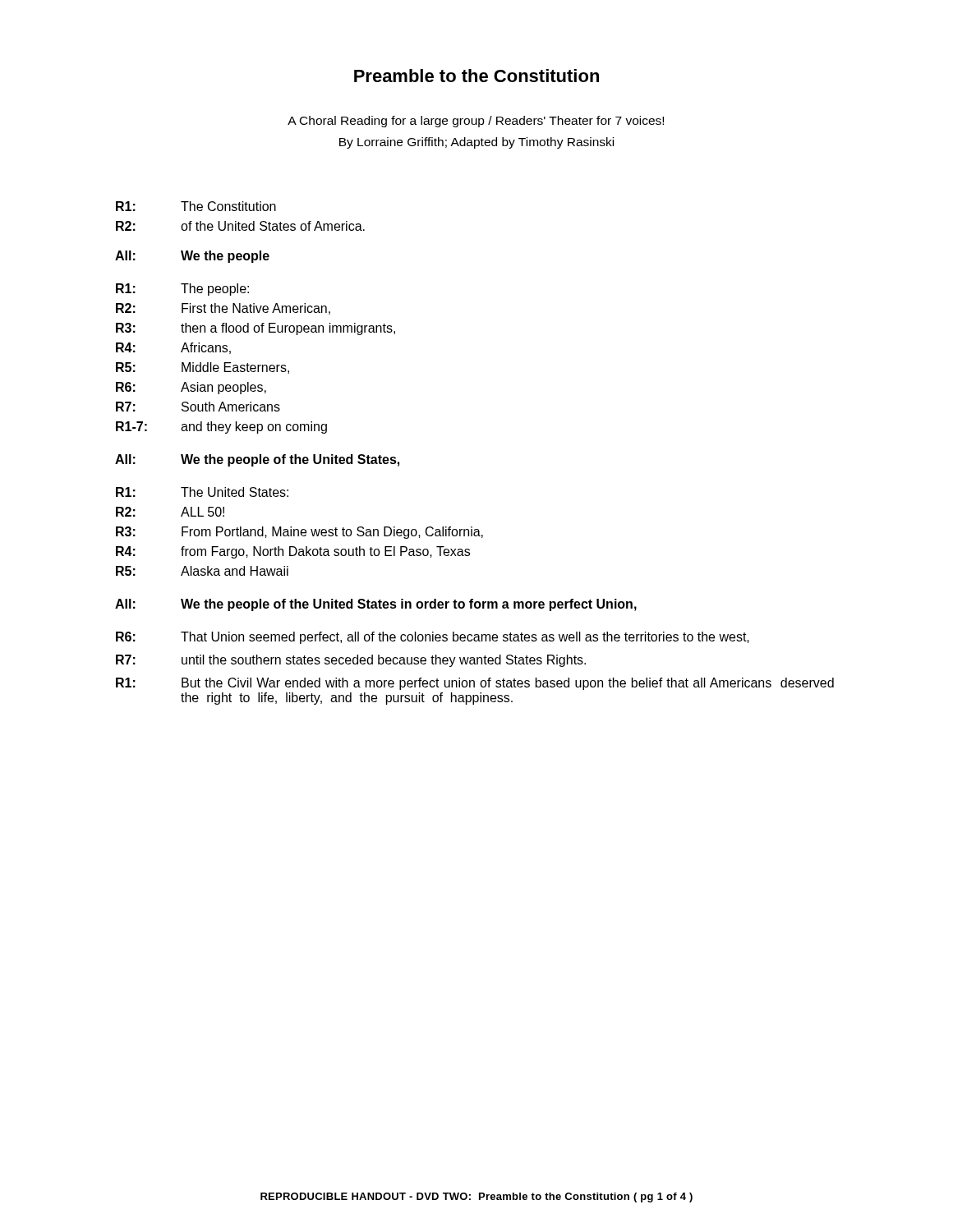Screen dimensions: 1232x953
Task: Where is the passage that starts "R2: of the United"?
Action: tap(240, 226)
